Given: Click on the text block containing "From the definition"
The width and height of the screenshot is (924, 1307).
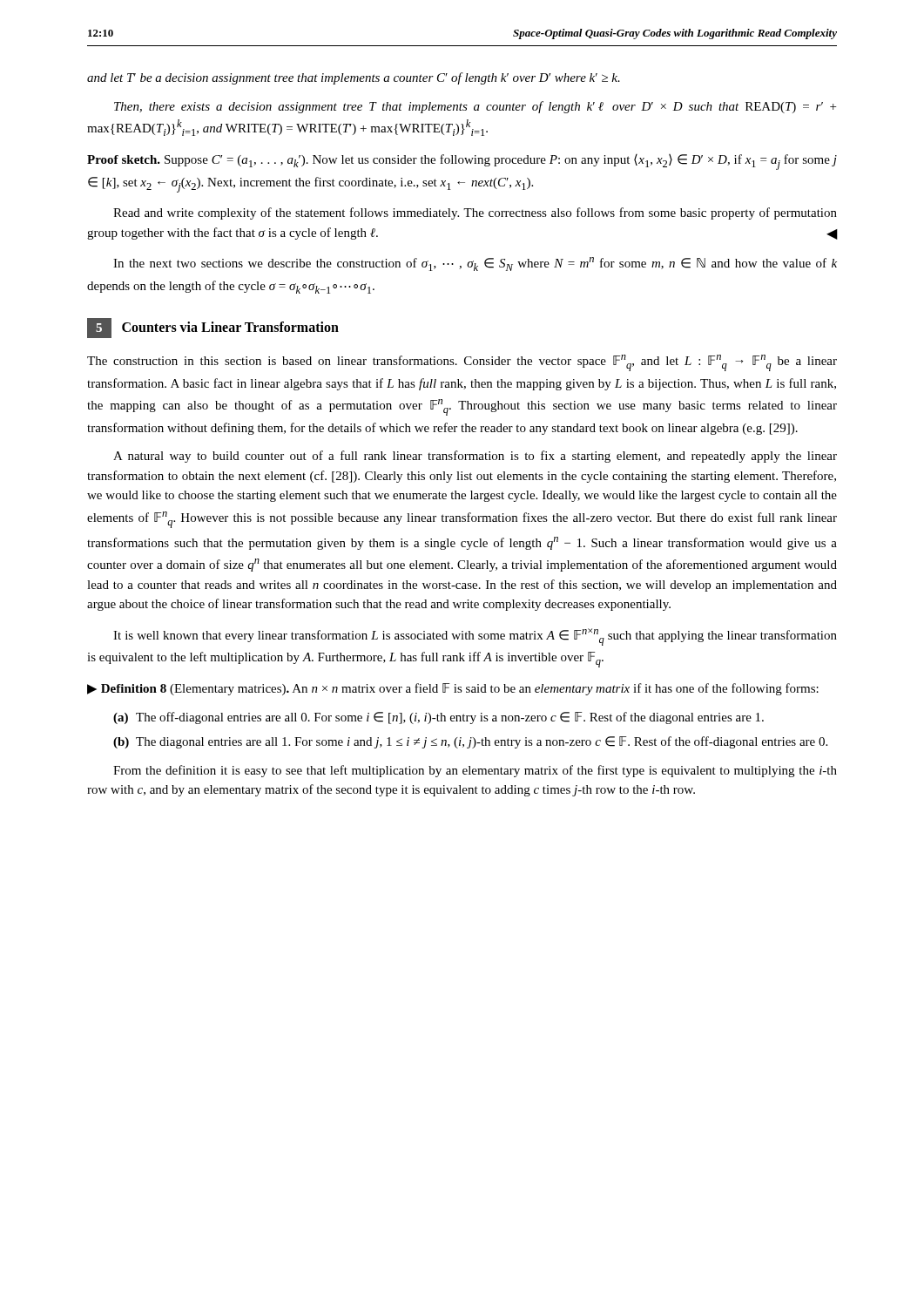Looking at the screenshot, I should (x=462, y=780).
